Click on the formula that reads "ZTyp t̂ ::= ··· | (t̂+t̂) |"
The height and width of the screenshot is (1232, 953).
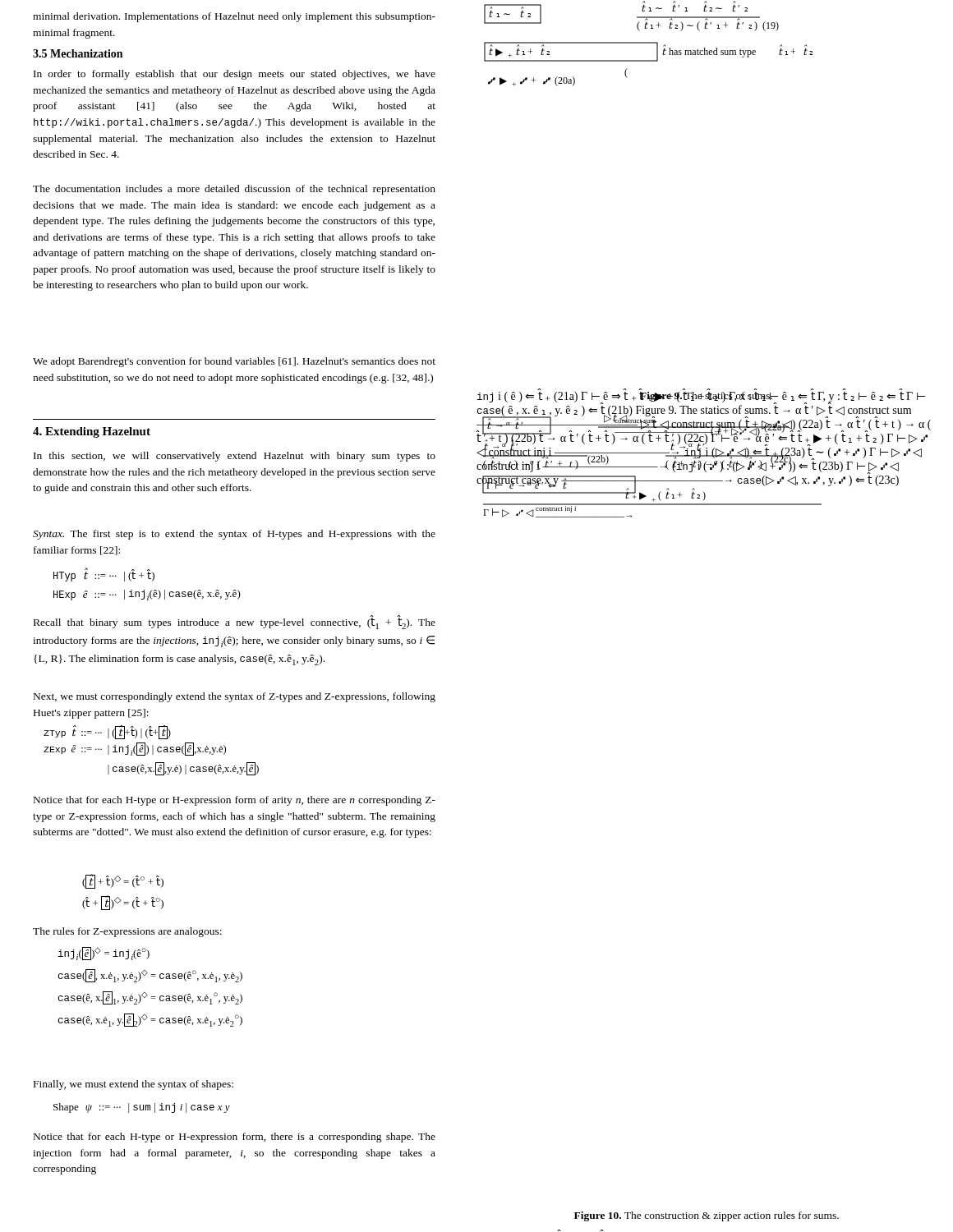pos(151,751)
